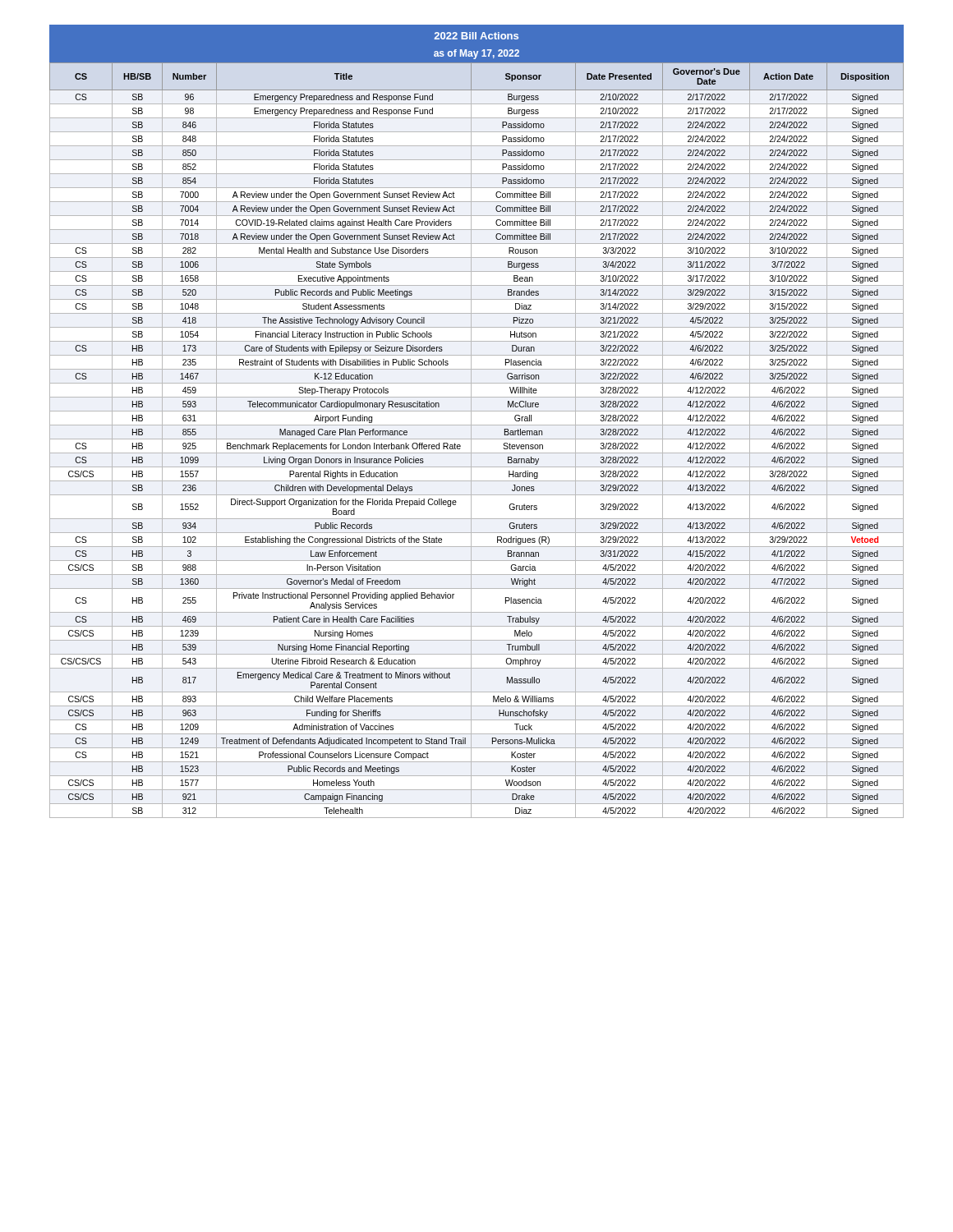The image size is (953, 1232).
Task: Locate the title containing "2022 Bill Actions as of May 17,"
Action: coord(476,44)
